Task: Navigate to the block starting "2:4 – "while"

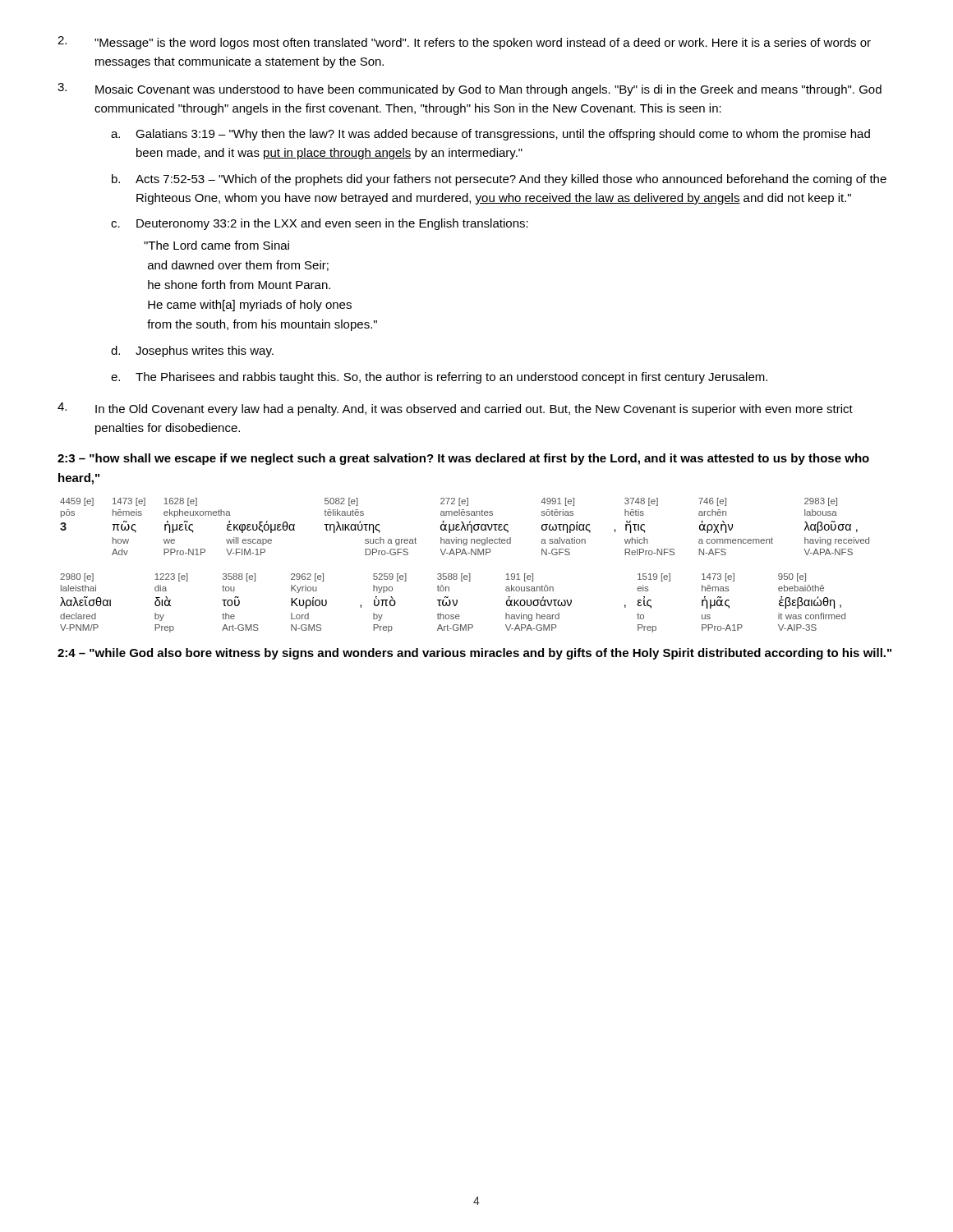Action: pos(475,652)
